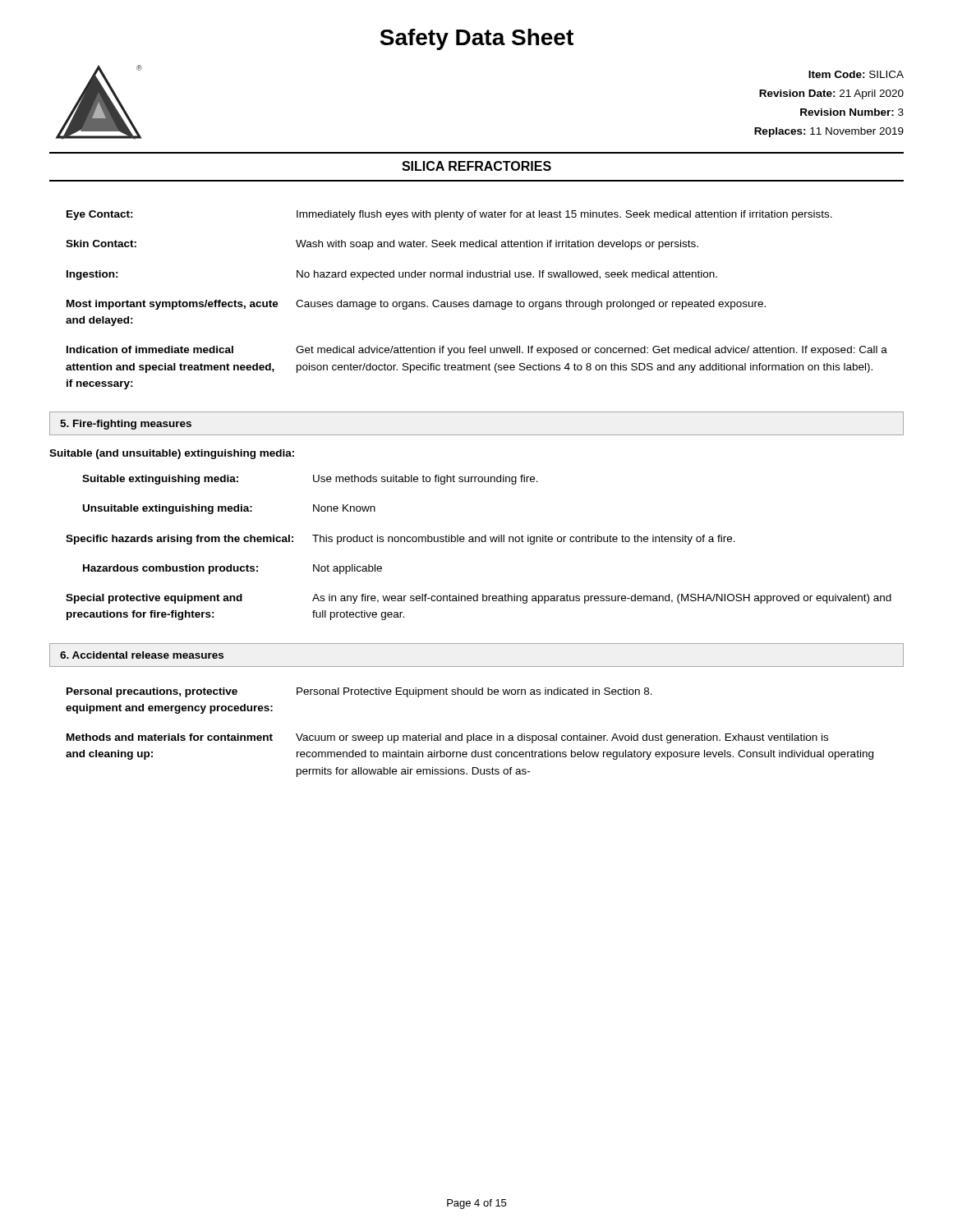
Task: Where is the passage that starts "Methods and materials"?
Action: click(x=476, y=756)
